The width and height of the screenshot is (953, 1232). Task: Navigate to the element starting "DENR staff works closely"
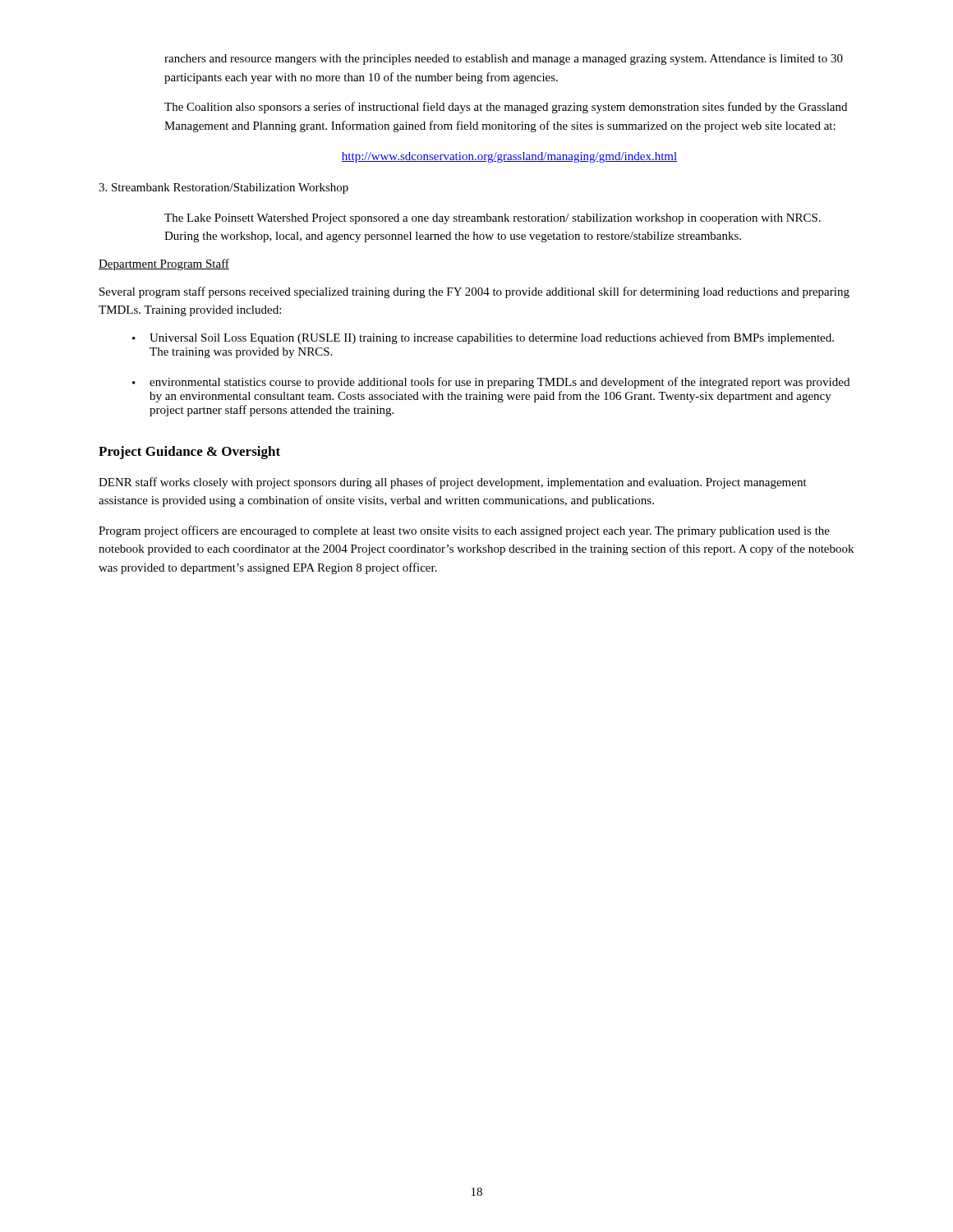(x=476, y=491)
